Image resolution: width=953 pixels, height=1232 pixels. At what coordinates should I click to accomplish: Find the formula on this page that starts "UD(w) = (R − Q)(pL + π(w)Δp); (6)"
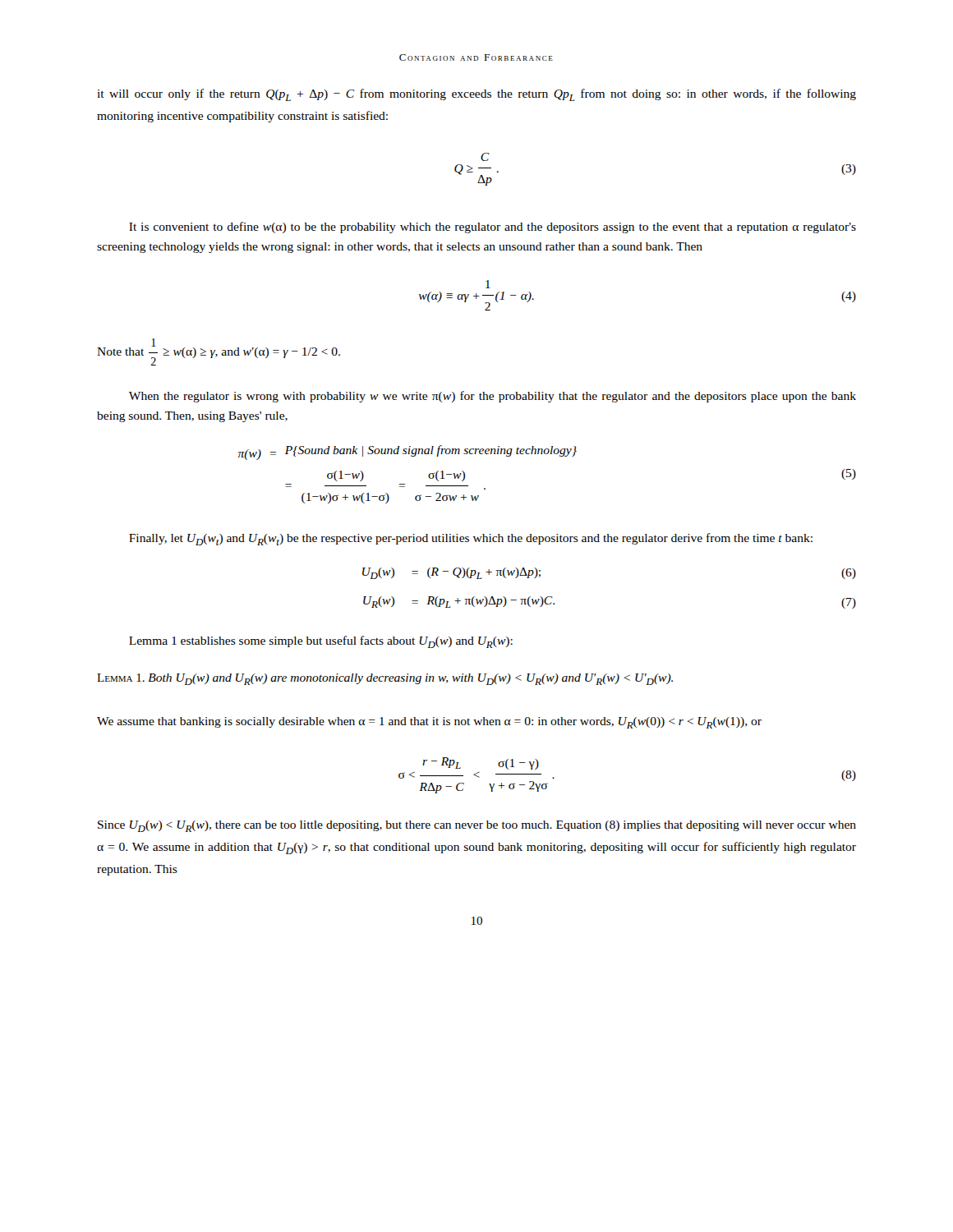pyautogui.click(x=476, y=587)
